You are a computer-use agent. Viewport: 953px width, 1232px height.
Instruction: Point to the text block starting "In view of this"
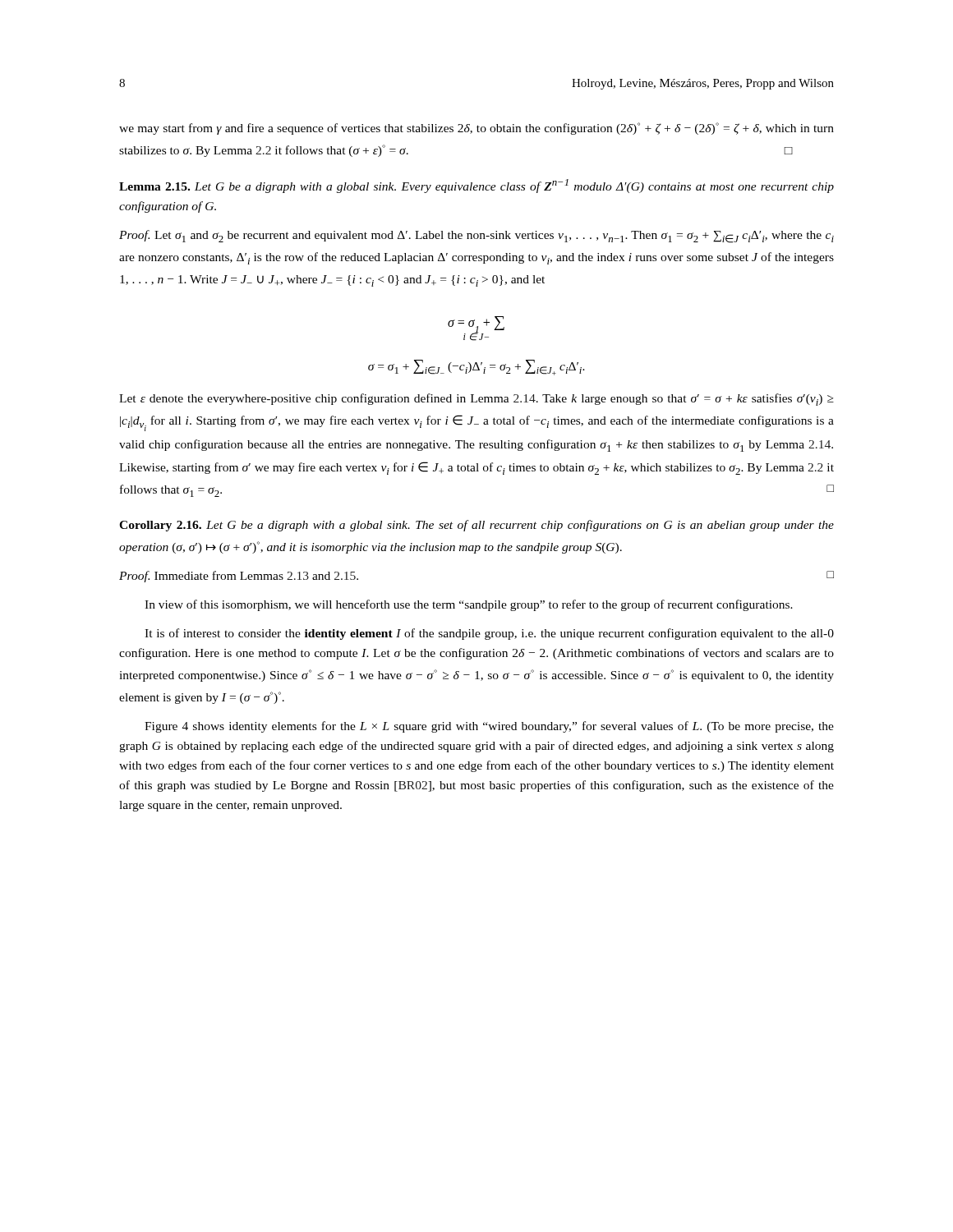(476, 604)
